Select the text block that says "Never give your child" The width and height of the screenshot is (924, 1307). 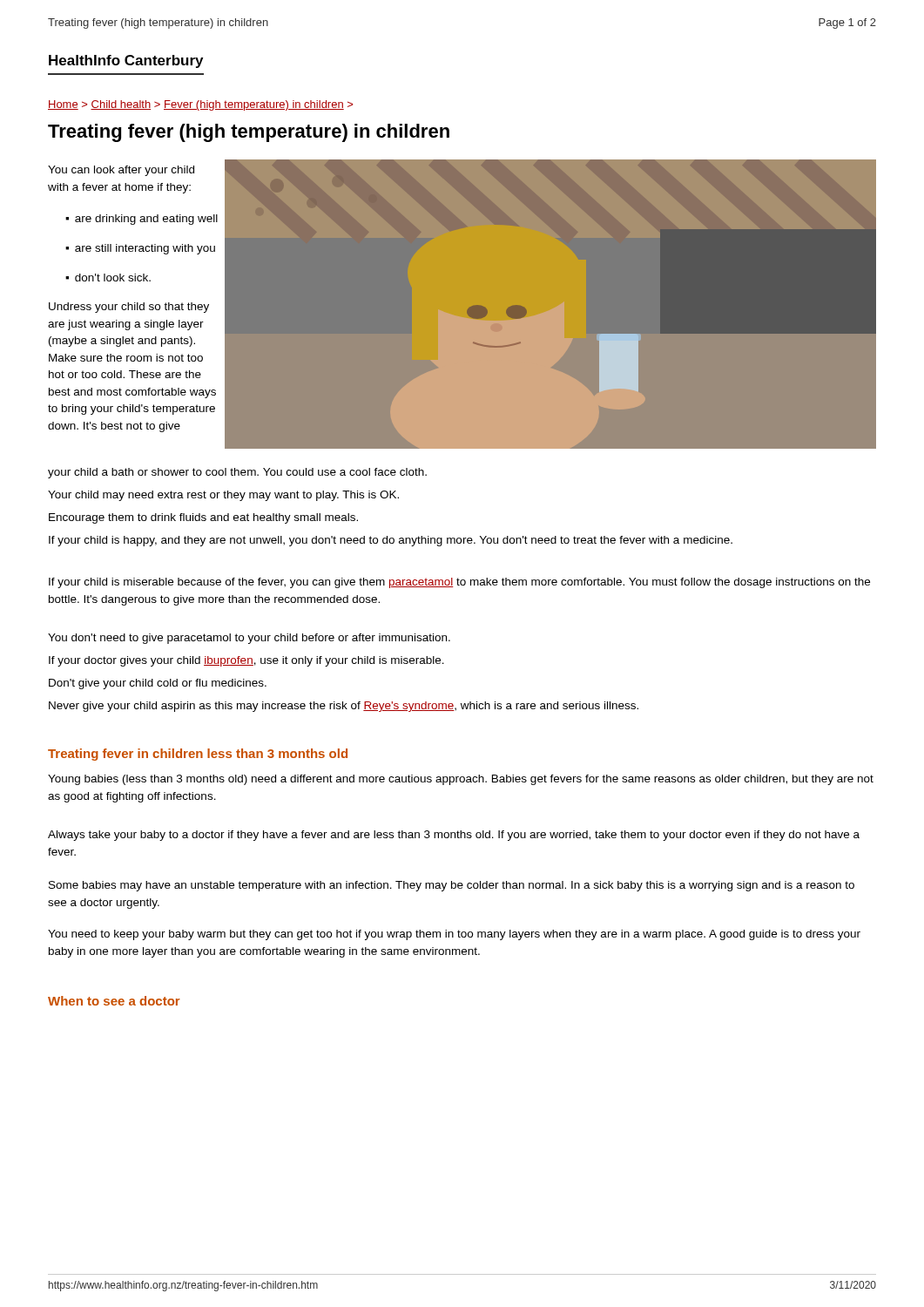tap(344, 705)
